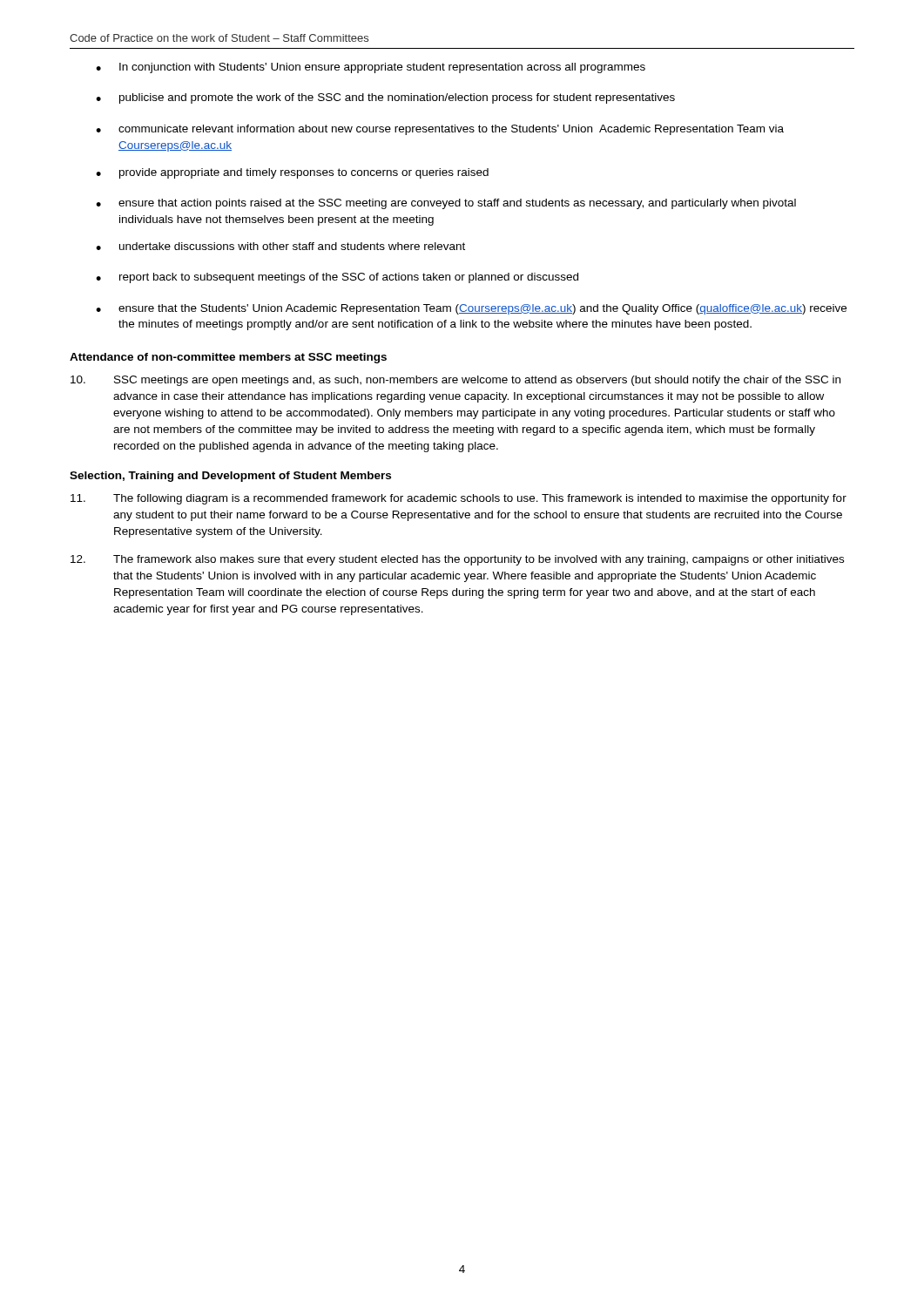
Task: Navigate to the text starting "• report back to subsequent meetings of the"
Action: (x=475, y=280)
